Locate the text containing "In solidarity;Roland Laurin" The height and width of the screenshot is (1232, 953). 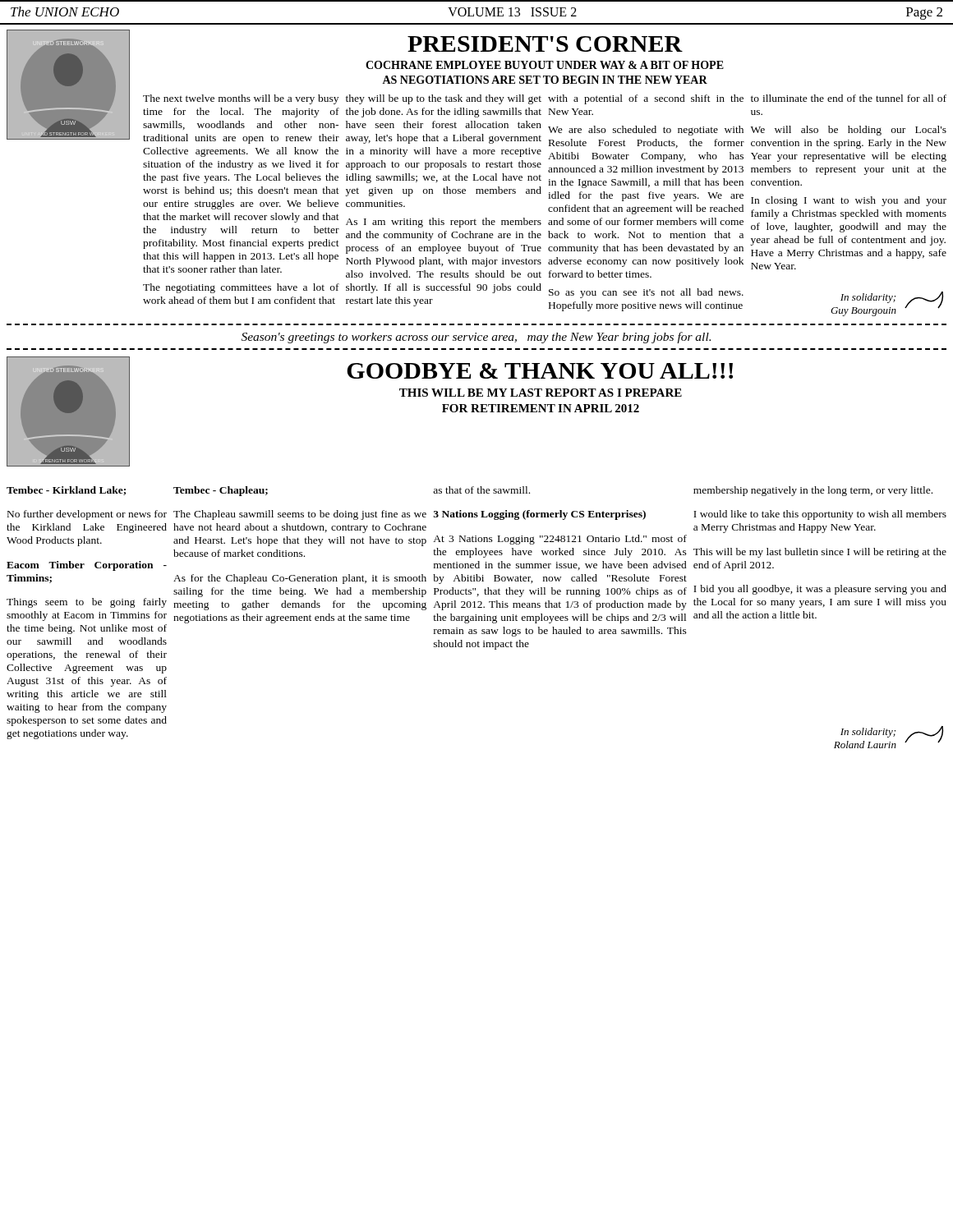pos(889,737)
